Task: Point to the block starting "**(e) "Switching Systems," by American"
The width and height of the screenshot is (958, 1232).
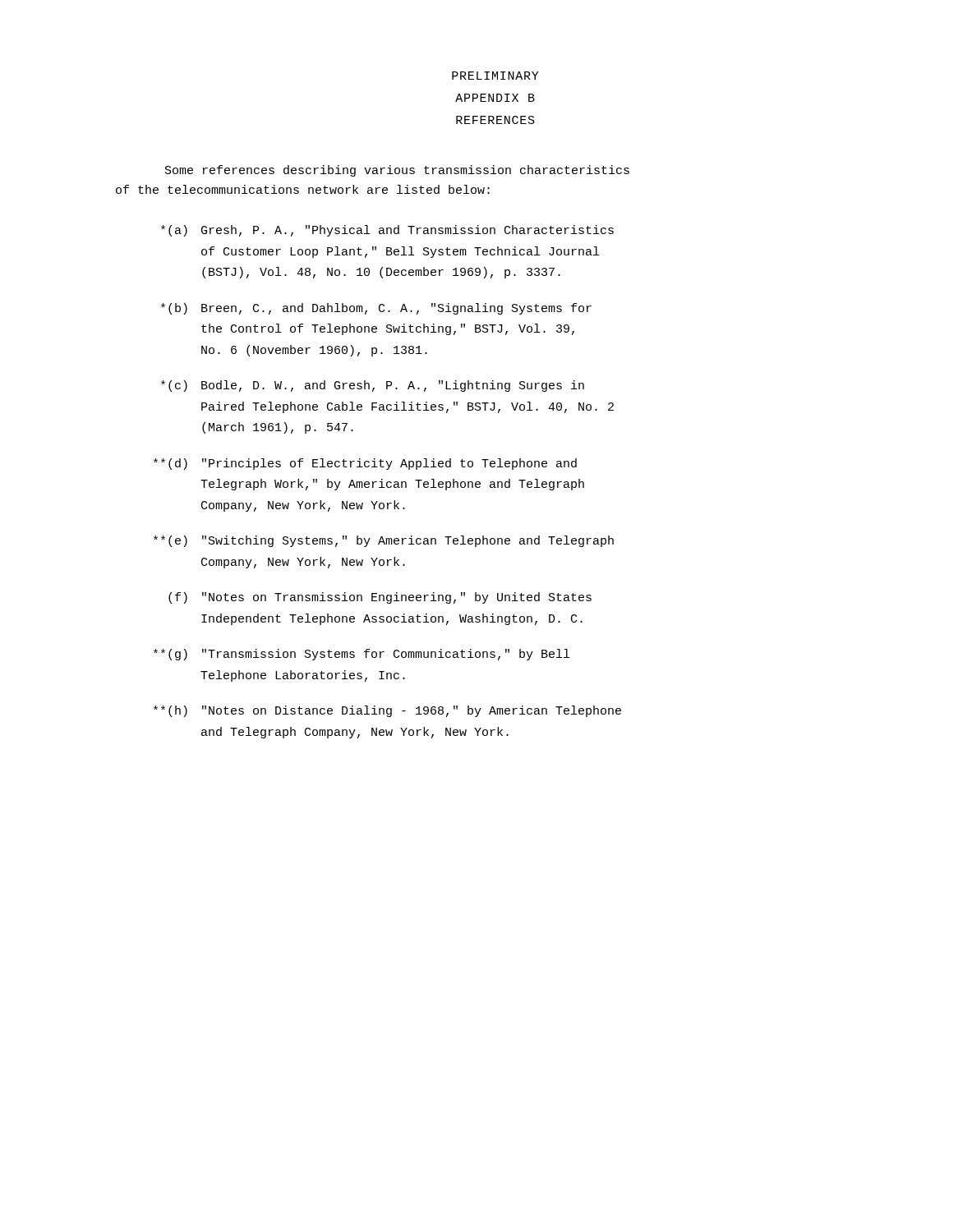Action: 495,552
